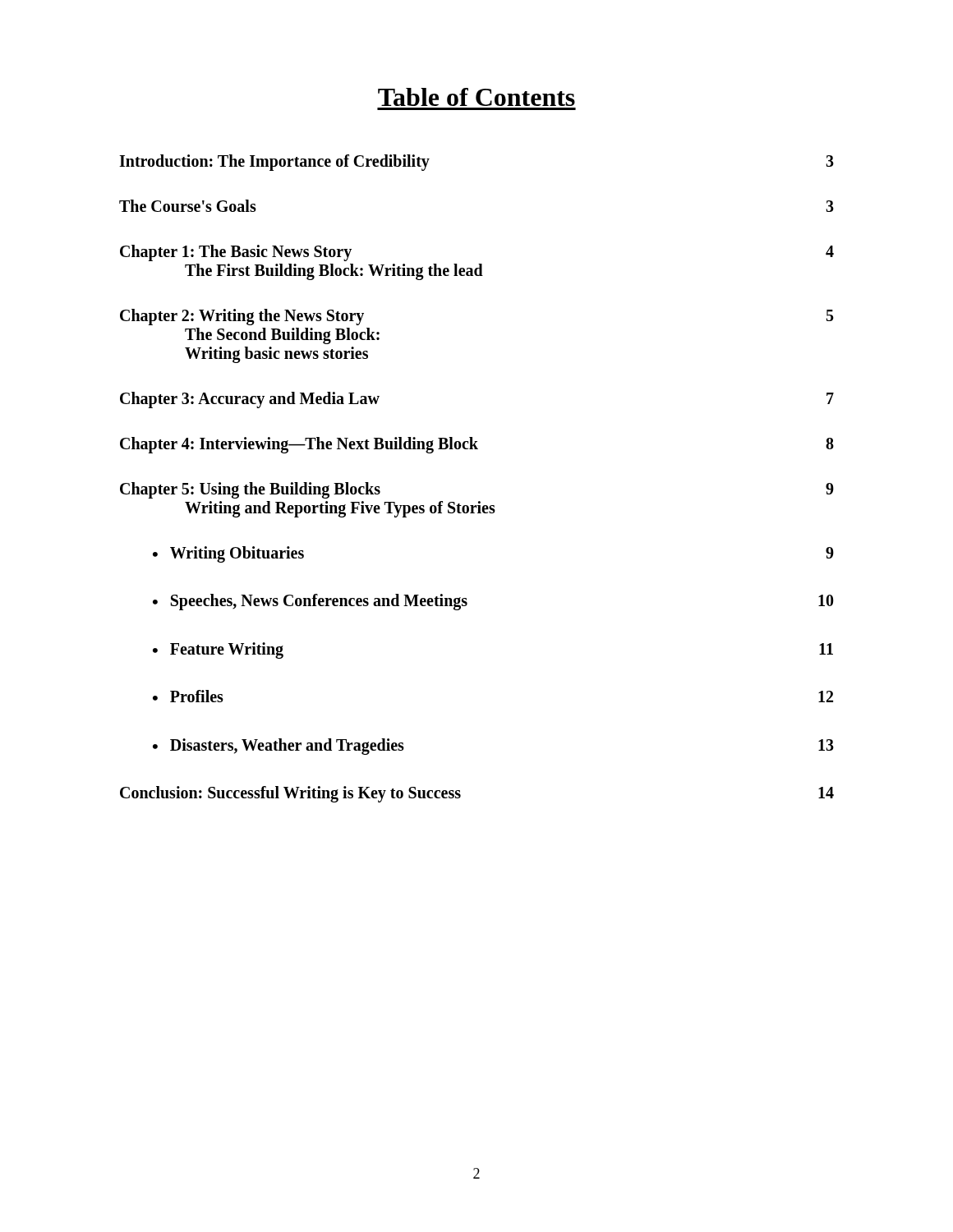Image resolution: width=953 pixels, height=1232 pixels.
Task: Select the passage starting "Introduction: The Importance of Credibility"
Action: coord(281,162)
